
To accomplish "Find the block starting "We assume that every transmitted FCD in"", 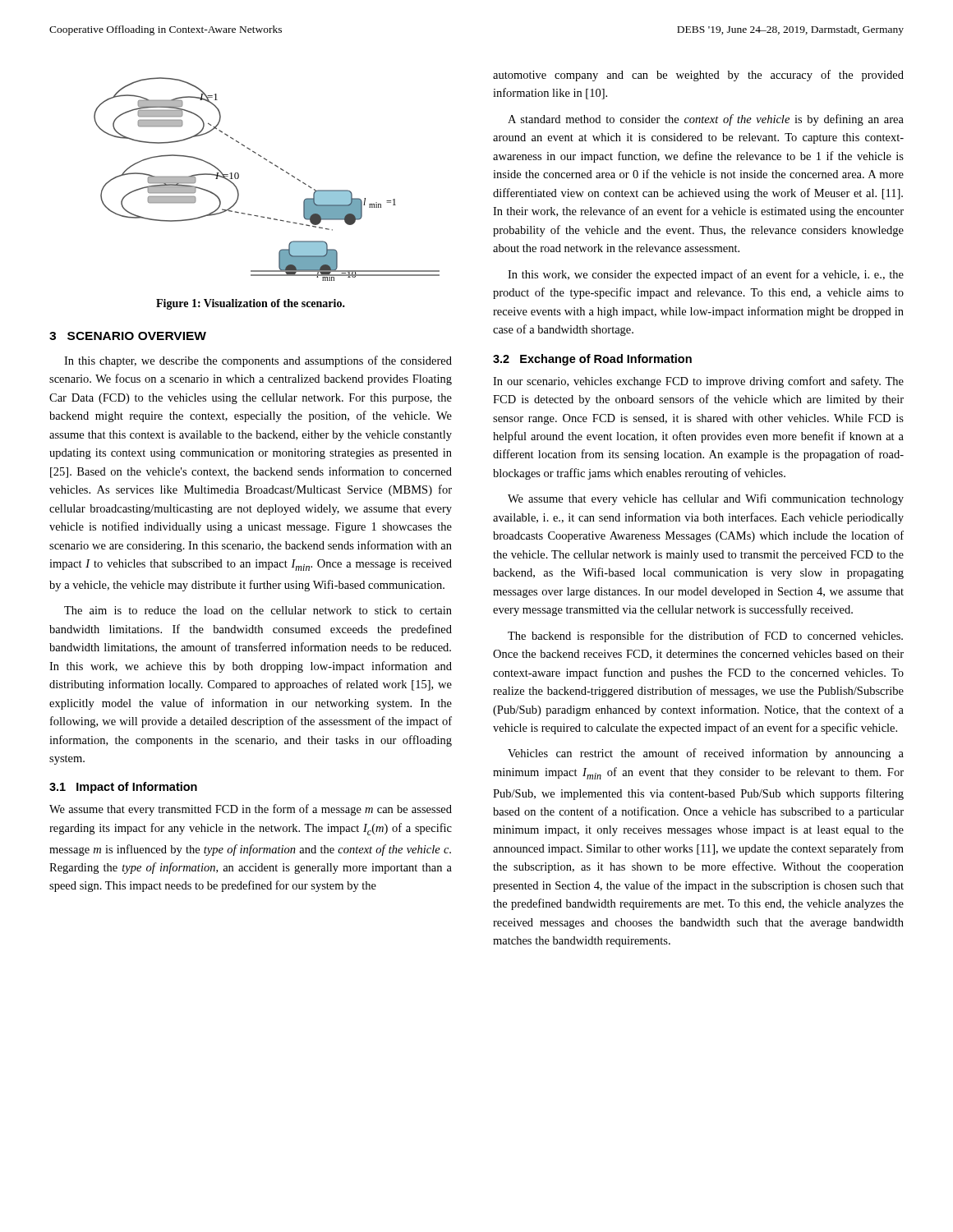I will (251, 848).
